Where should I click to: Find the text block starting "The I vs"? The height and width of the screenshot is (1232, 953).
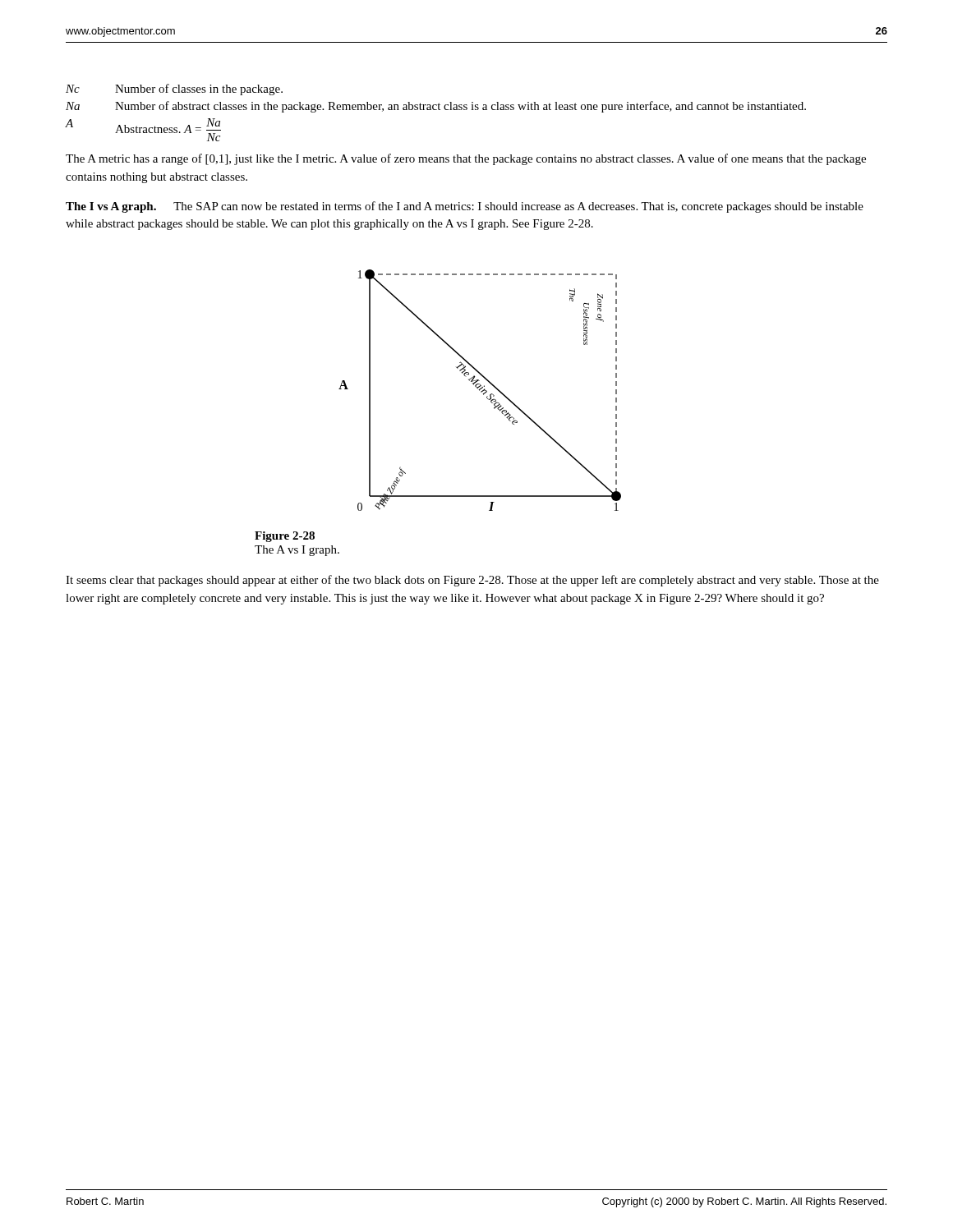click(111, 206)
